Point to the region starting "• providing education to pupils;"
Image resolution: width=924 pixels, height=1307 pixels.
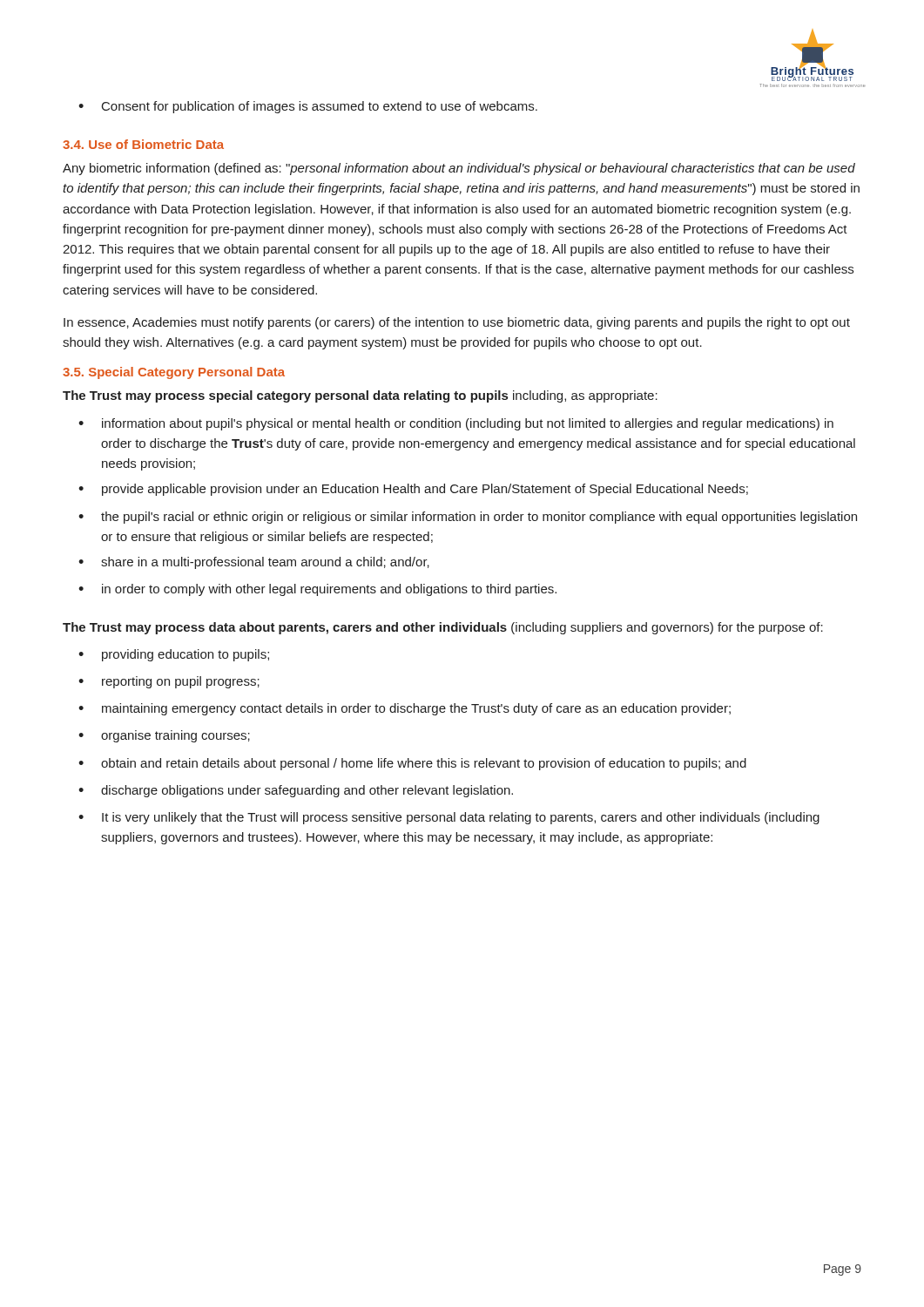tap(174, 655)
